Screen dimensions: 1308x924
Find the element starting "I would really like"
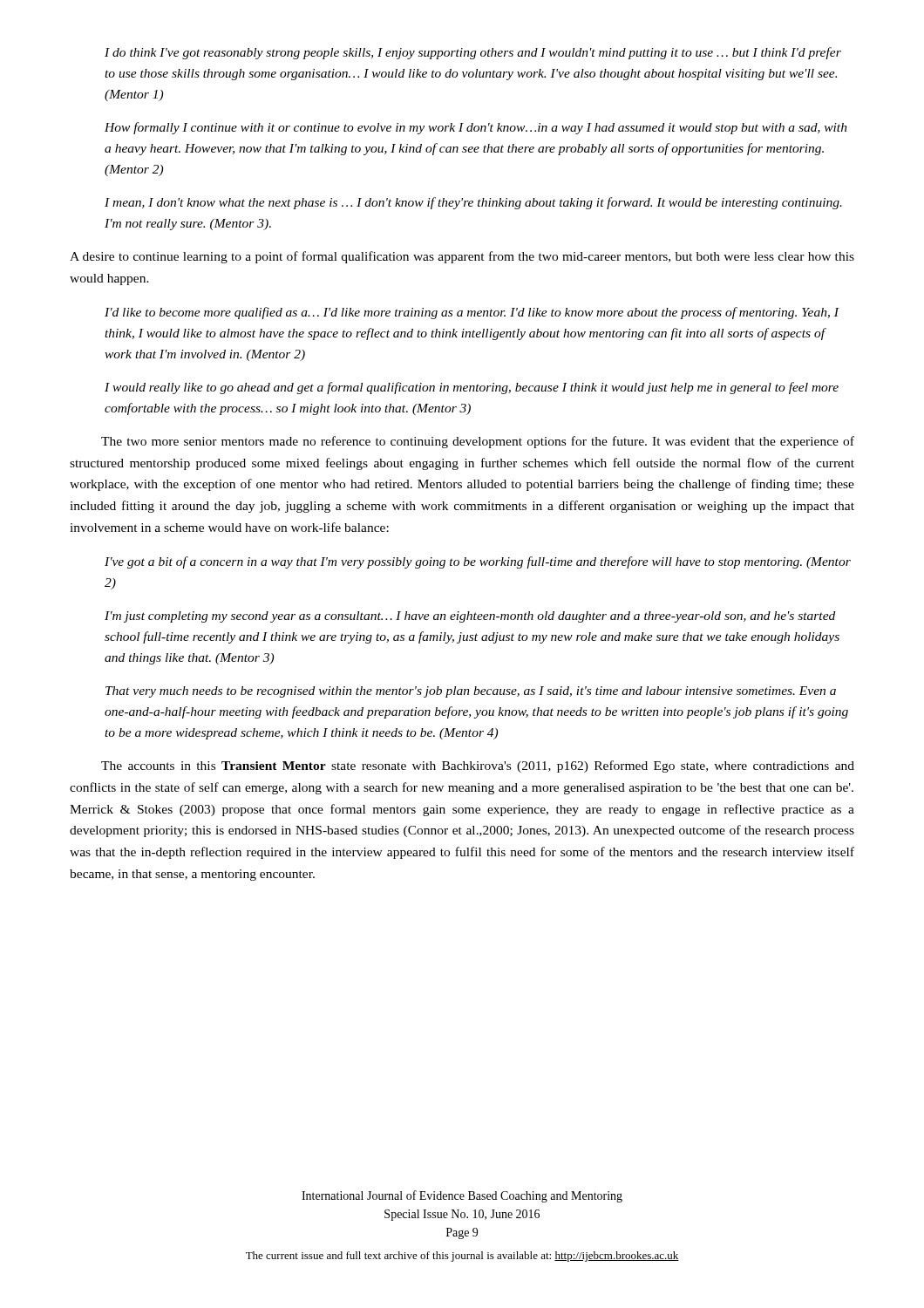click(472, 397)
